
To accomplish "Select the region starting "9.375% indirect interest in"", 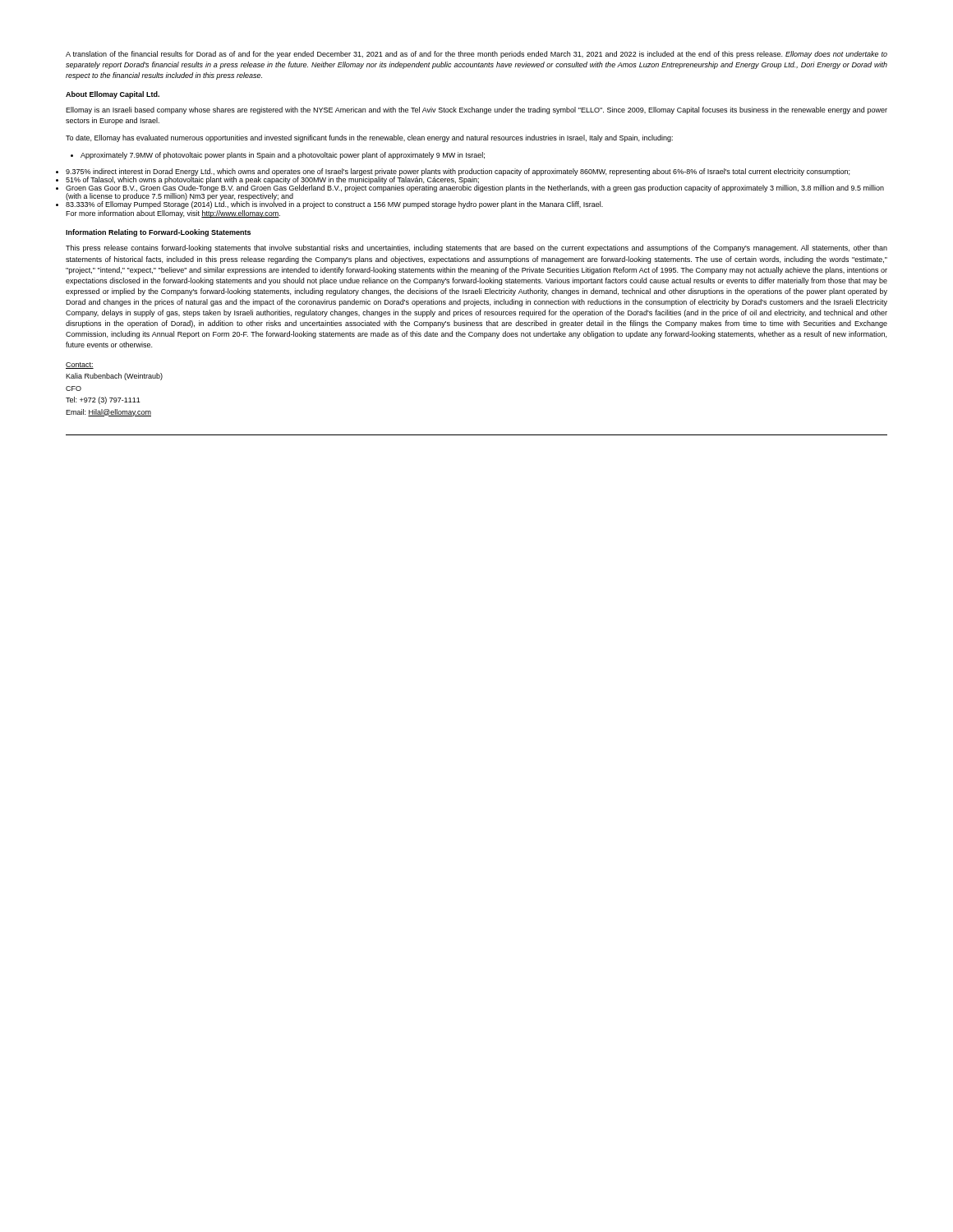I will click(476, 172).
